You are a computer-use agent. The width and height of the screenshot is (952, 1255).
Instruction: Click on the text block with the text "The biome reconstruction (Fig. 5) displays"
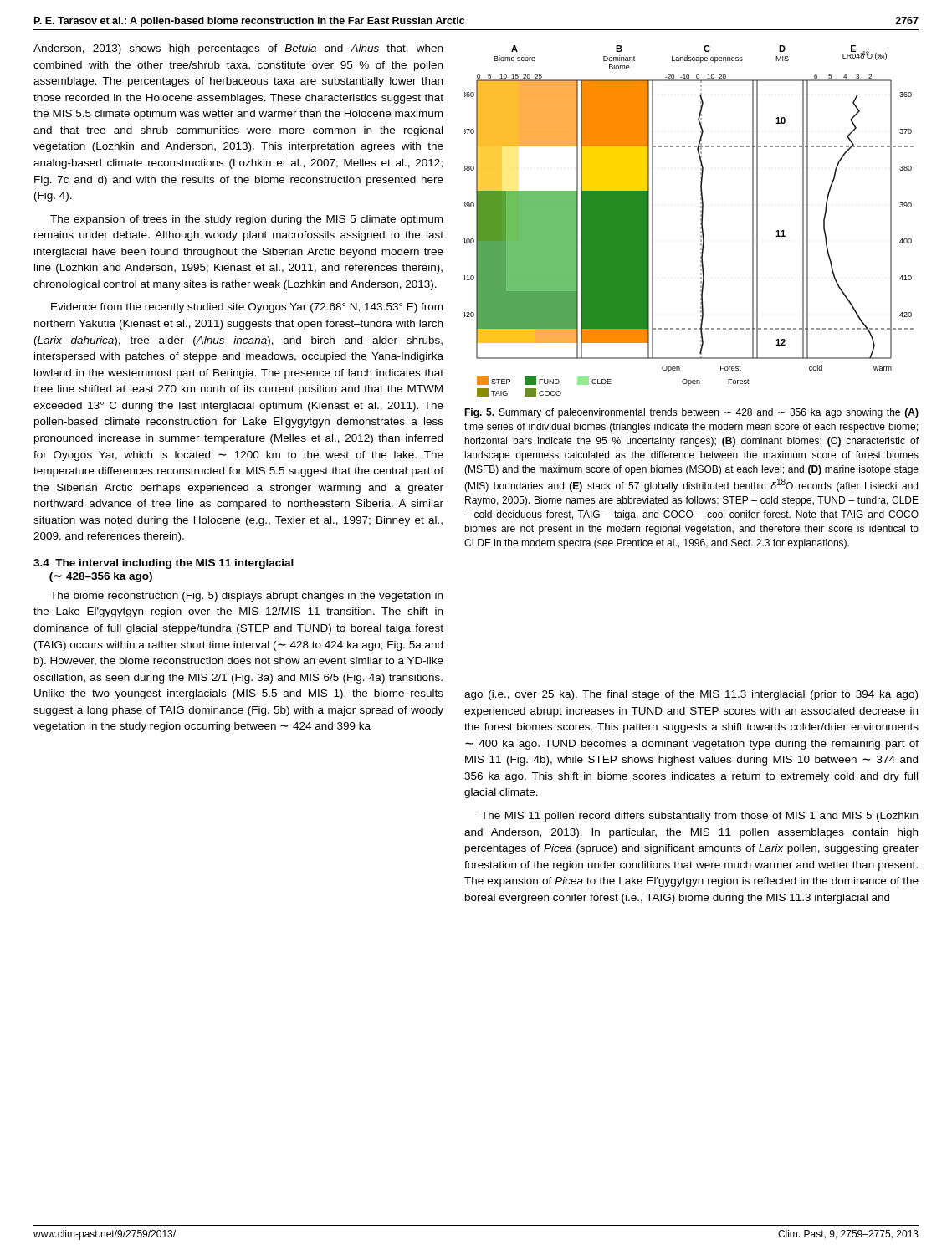(238, 661)
